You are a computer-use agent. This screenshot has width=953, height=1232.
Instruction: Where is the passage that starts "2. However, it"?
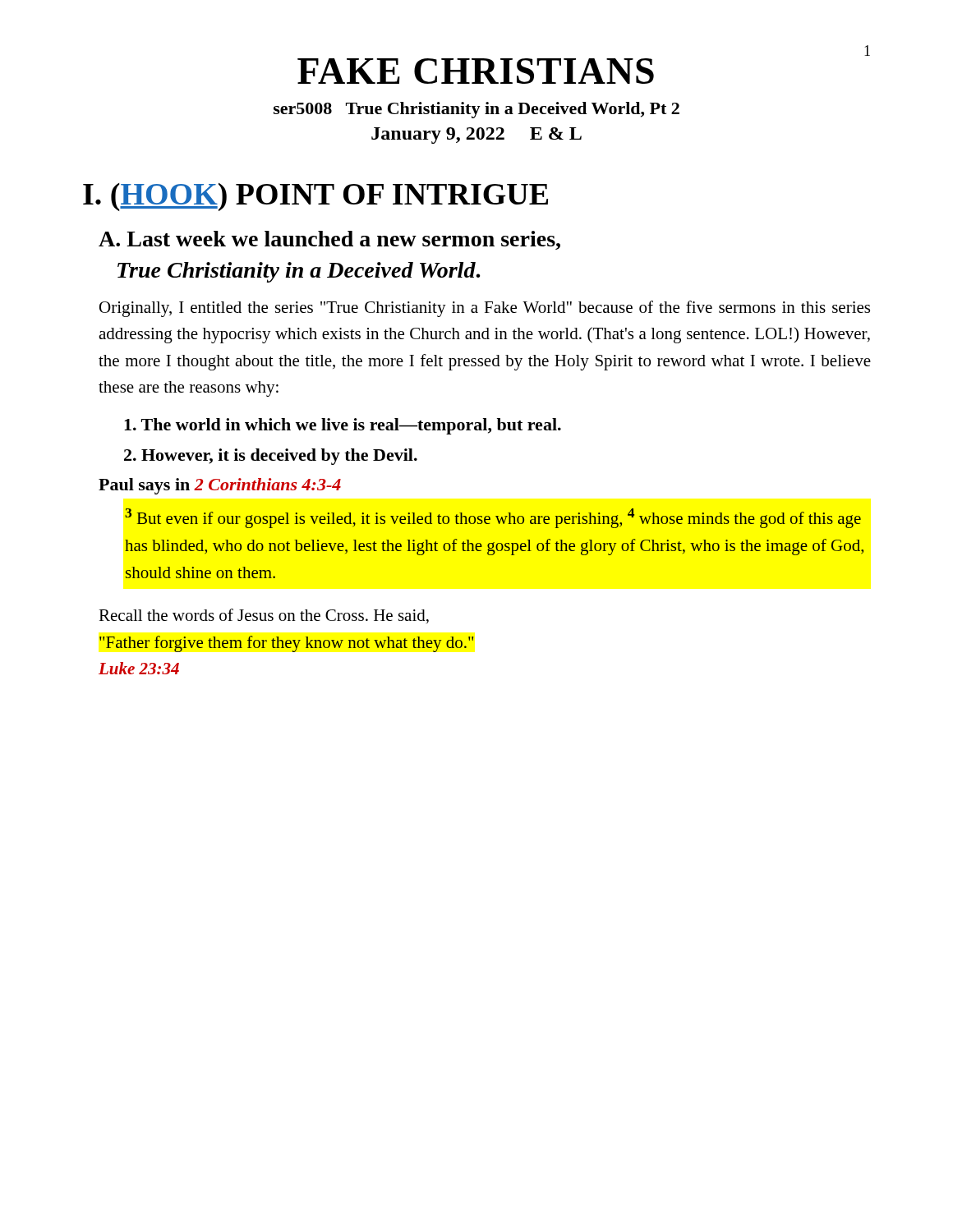tap(270, 455)
